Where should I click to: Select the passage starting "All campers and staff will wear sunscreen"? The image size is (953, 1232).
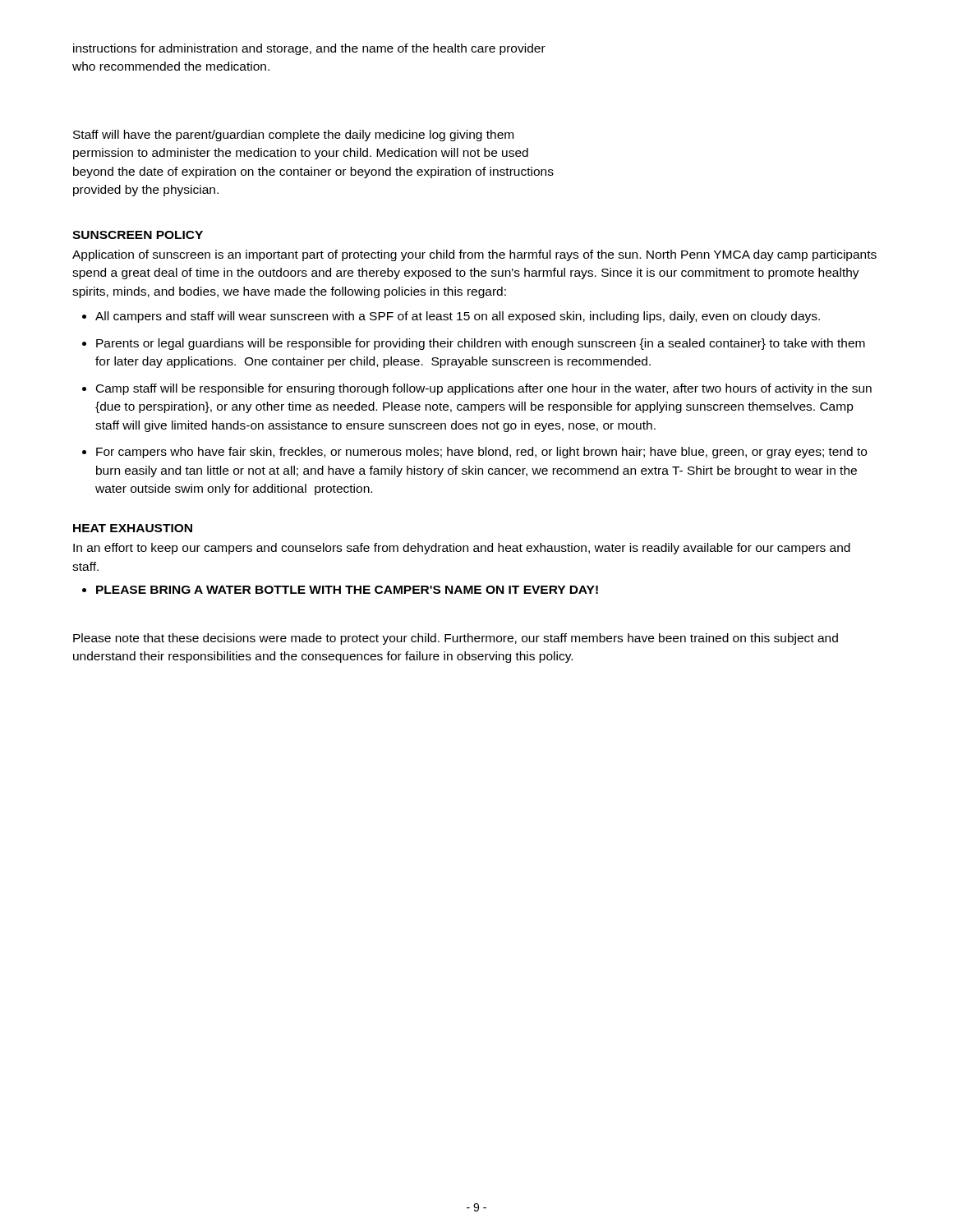click(x=488, y=317)
